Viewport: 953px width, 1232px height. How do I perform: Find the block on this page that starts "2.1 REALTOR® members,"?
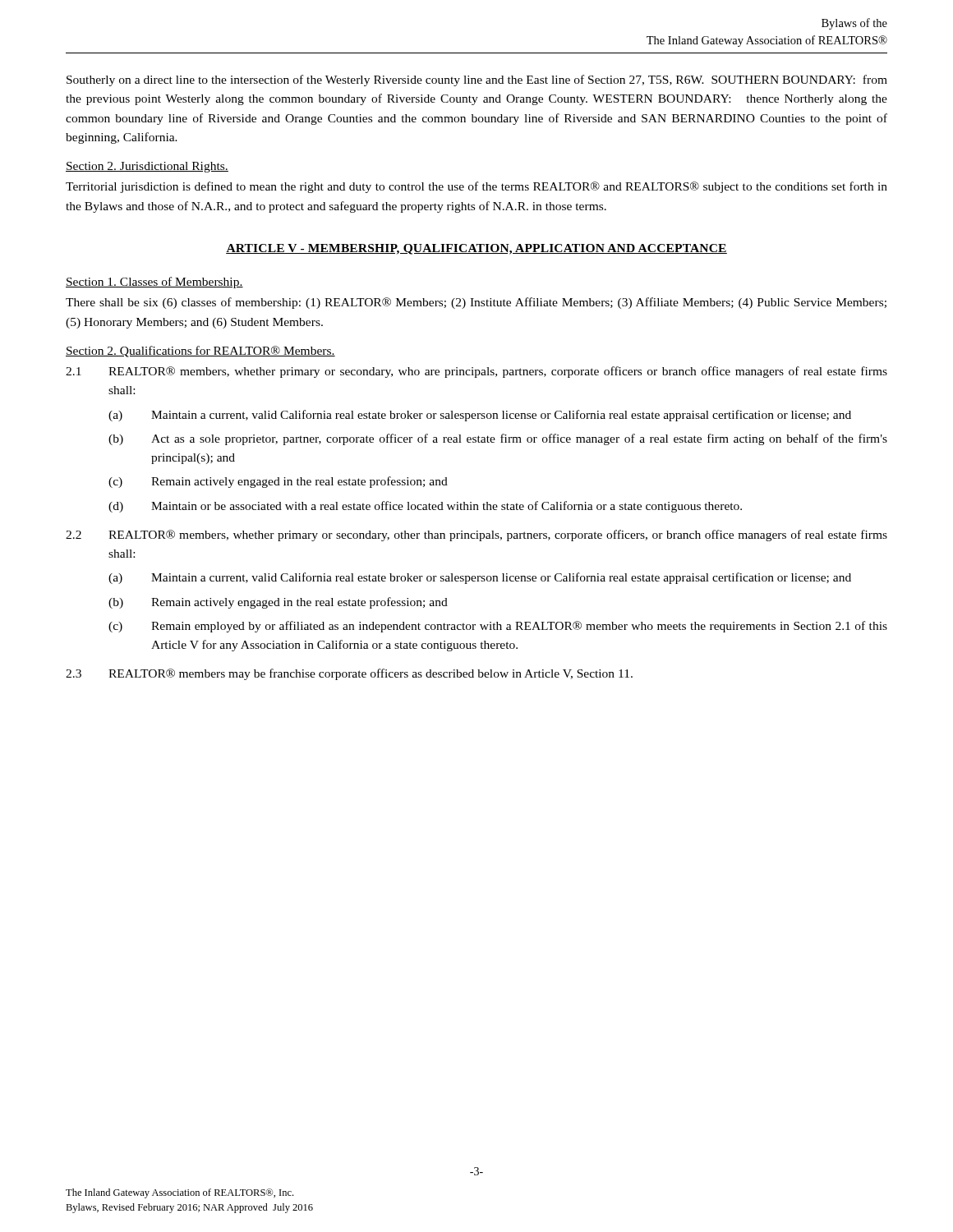click(476, 441)
